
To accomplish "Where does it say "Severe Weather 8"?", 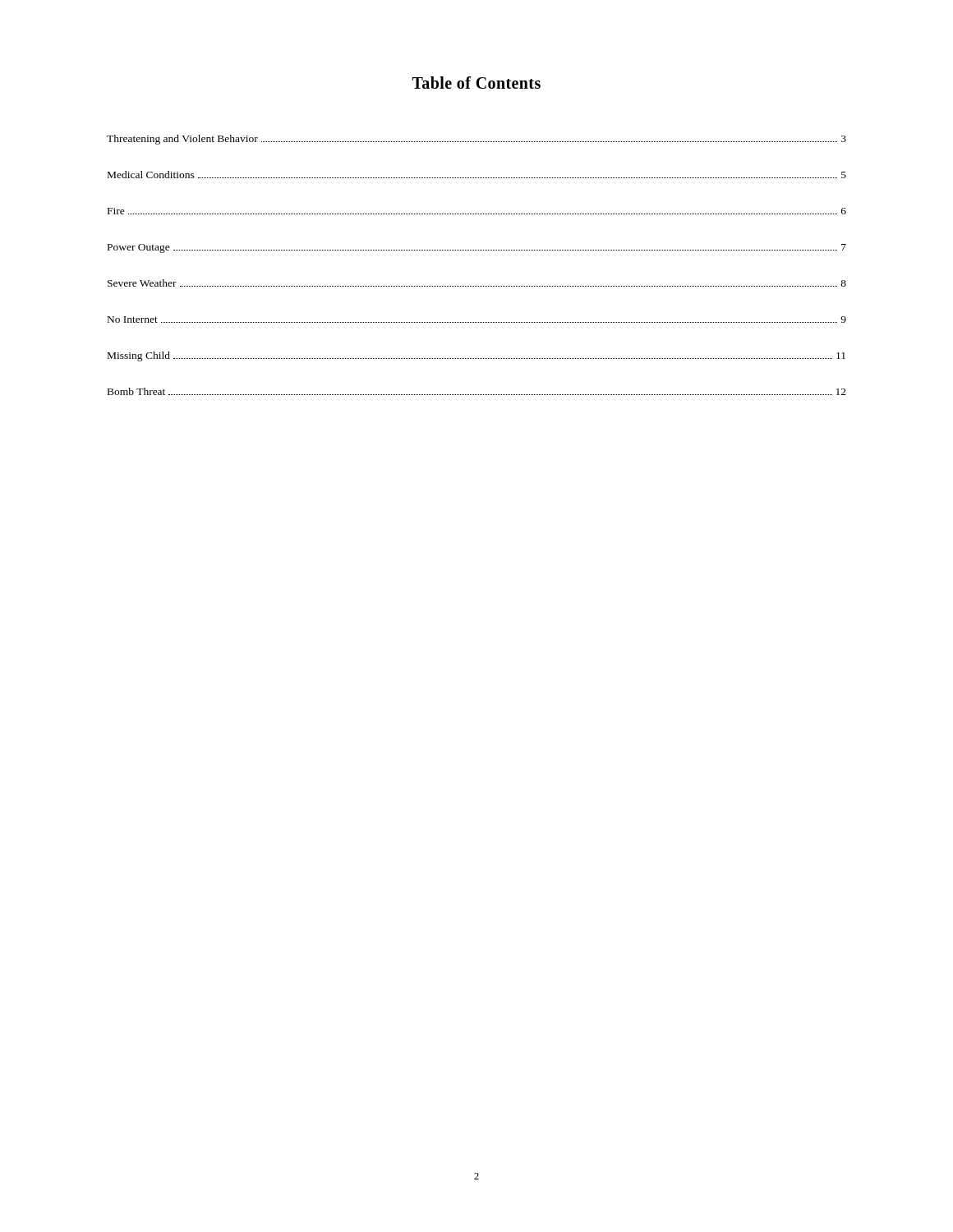I will pyautogui.click(x=476, y=283).
